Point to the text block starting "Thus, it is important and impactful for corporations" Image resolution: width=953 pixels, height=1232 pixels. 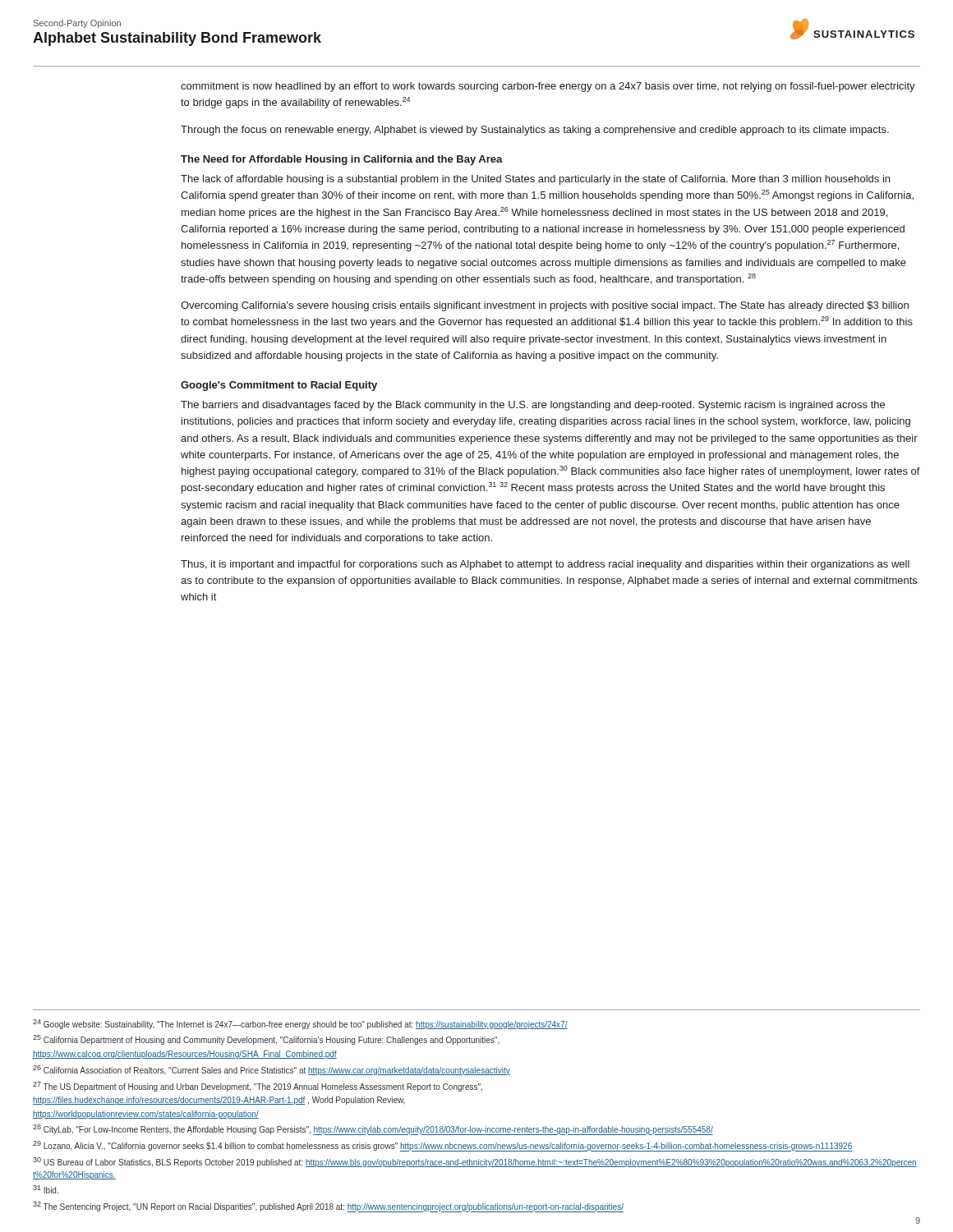click(x=550, y=581)
